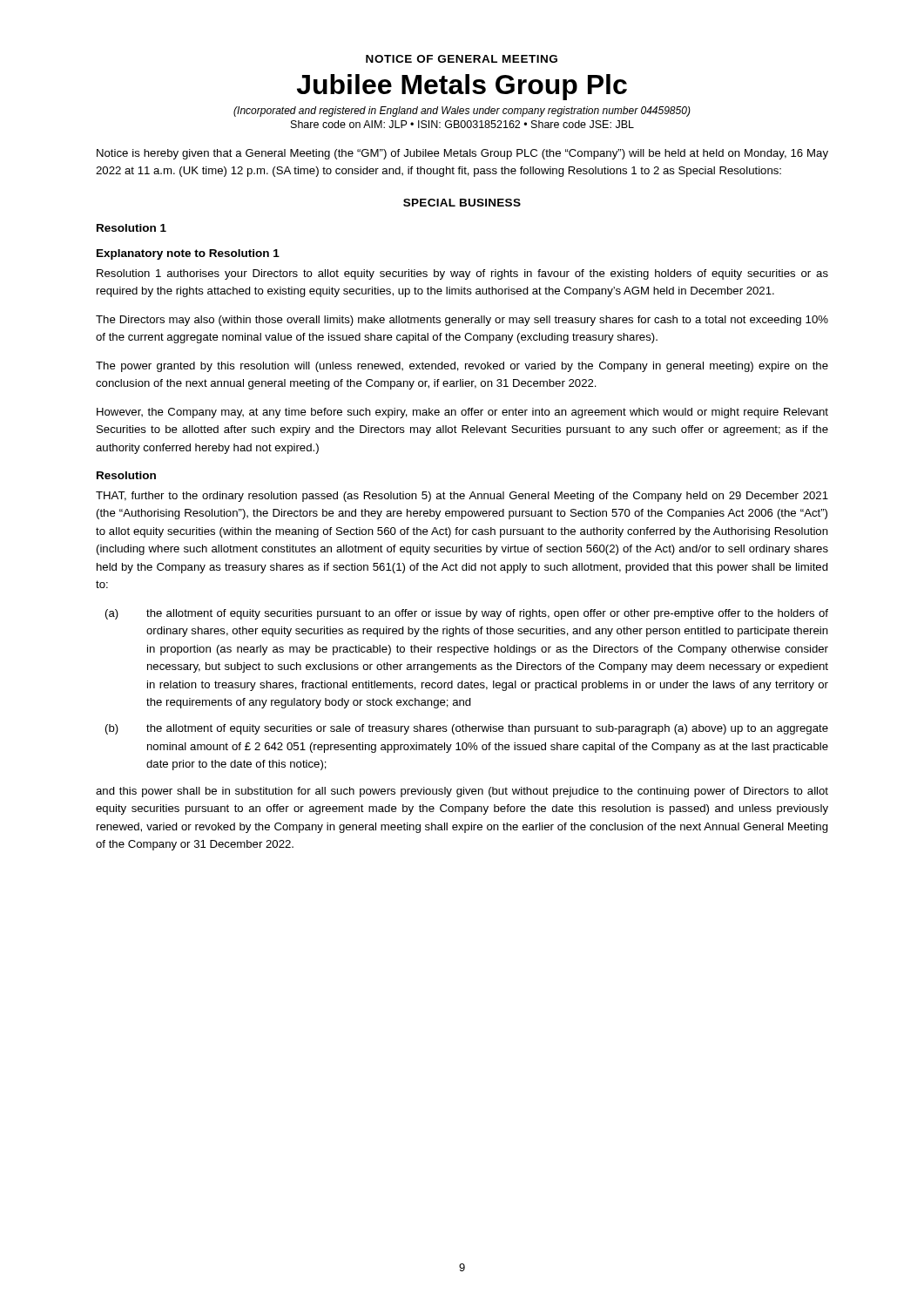Click where it says "SPECIAL BUSINESS"
Image resolution: width=924 pixels, height=1307 pixels.
[x=462, y=202]
